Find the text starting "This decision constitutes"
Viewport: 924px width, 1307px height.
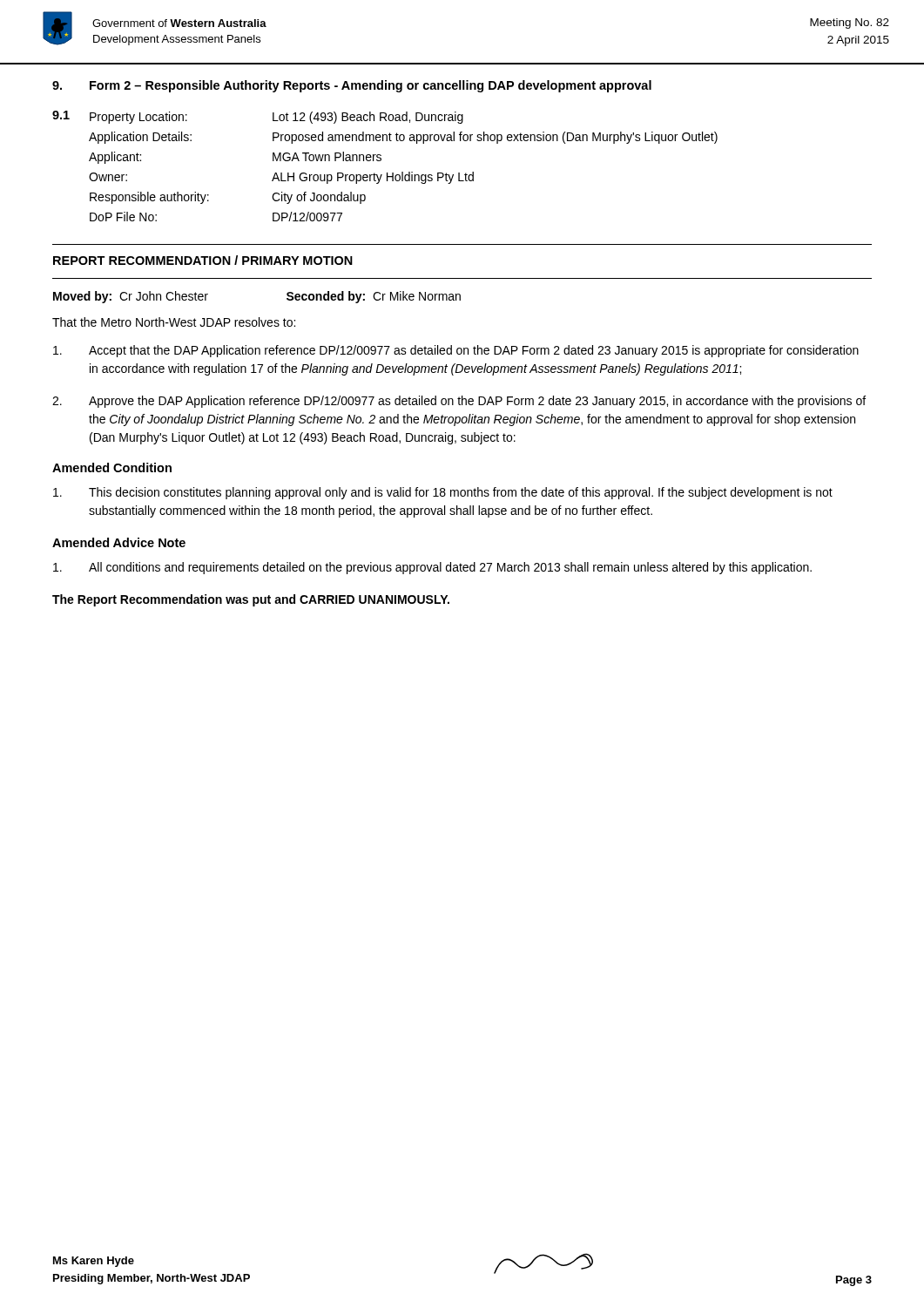pos(462,502)
